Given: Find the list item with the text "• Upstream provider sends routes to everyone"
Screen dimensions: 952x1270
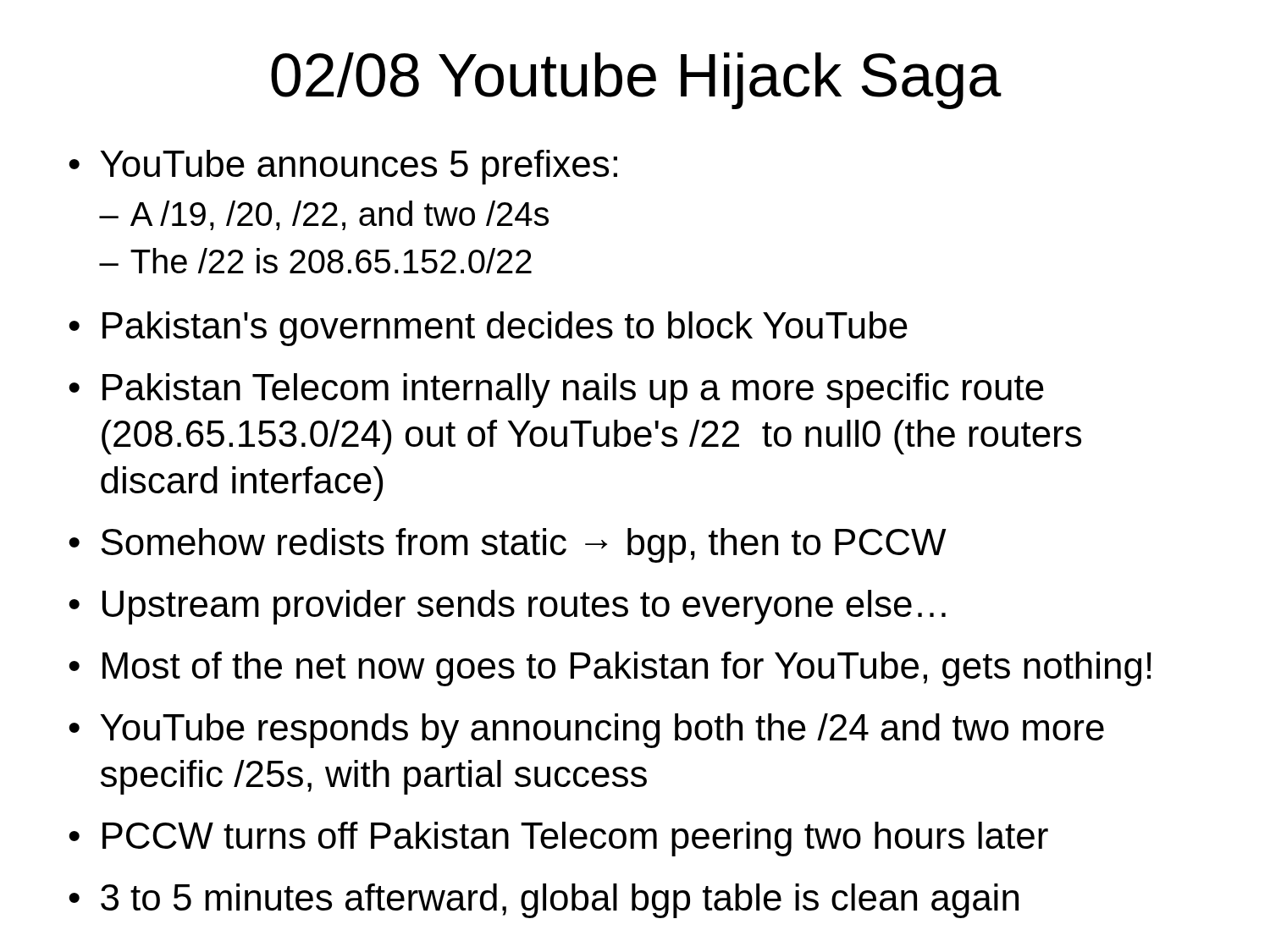Looking at the screenshot, I should point(509,604).
